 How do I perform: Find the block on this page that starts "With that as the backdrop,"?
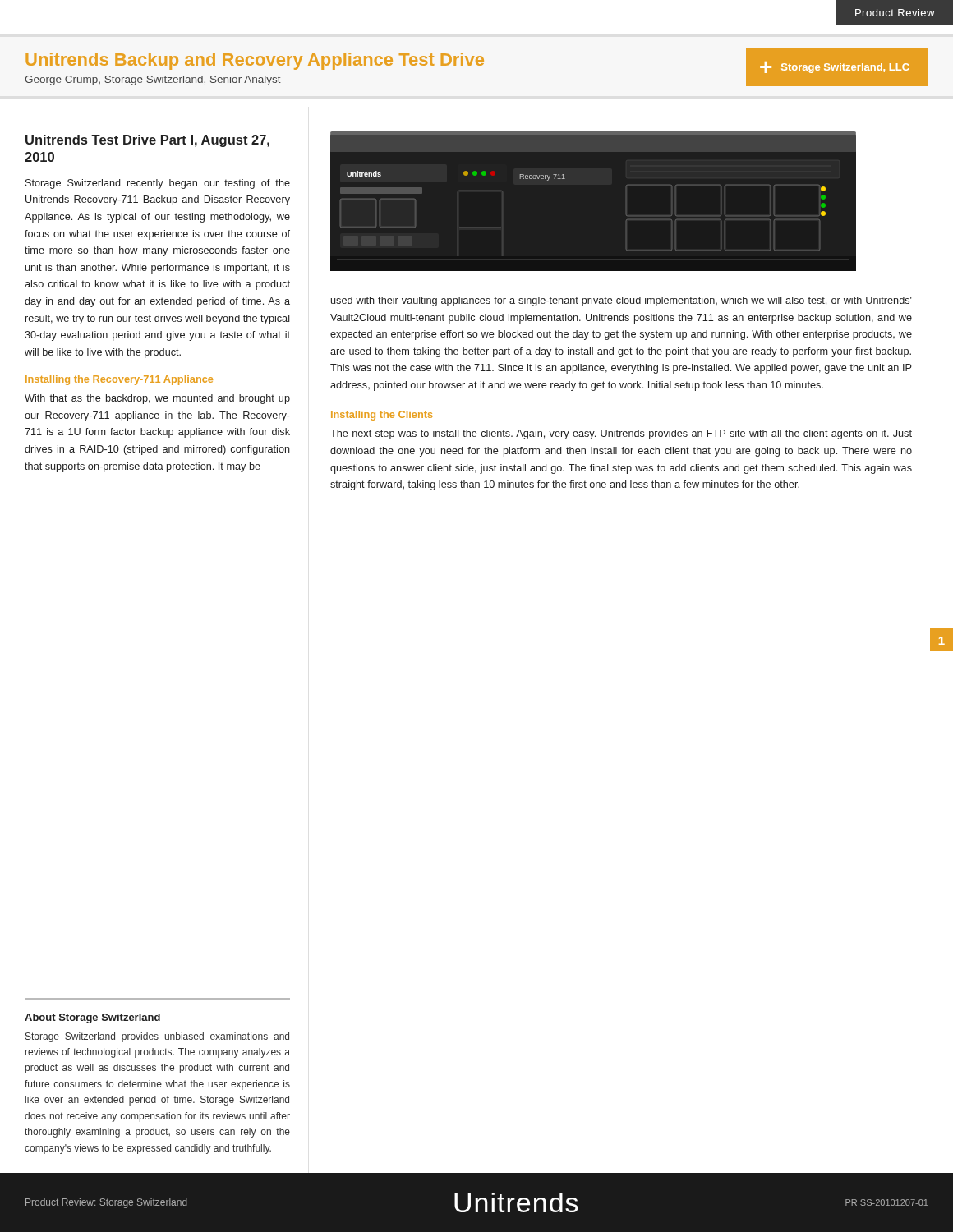157,432
